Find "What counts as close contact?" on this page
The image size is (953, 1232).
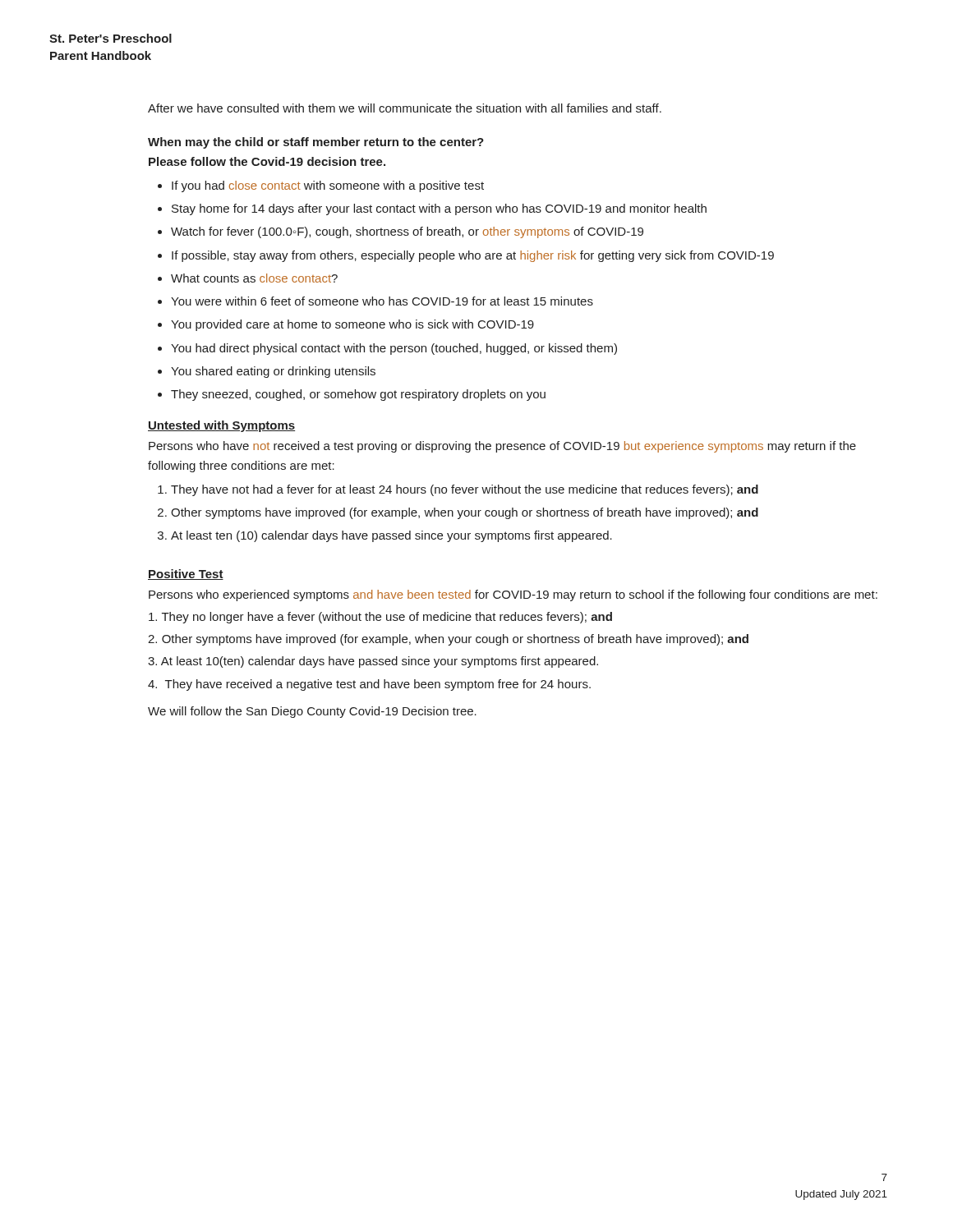(x=254, y=278)
